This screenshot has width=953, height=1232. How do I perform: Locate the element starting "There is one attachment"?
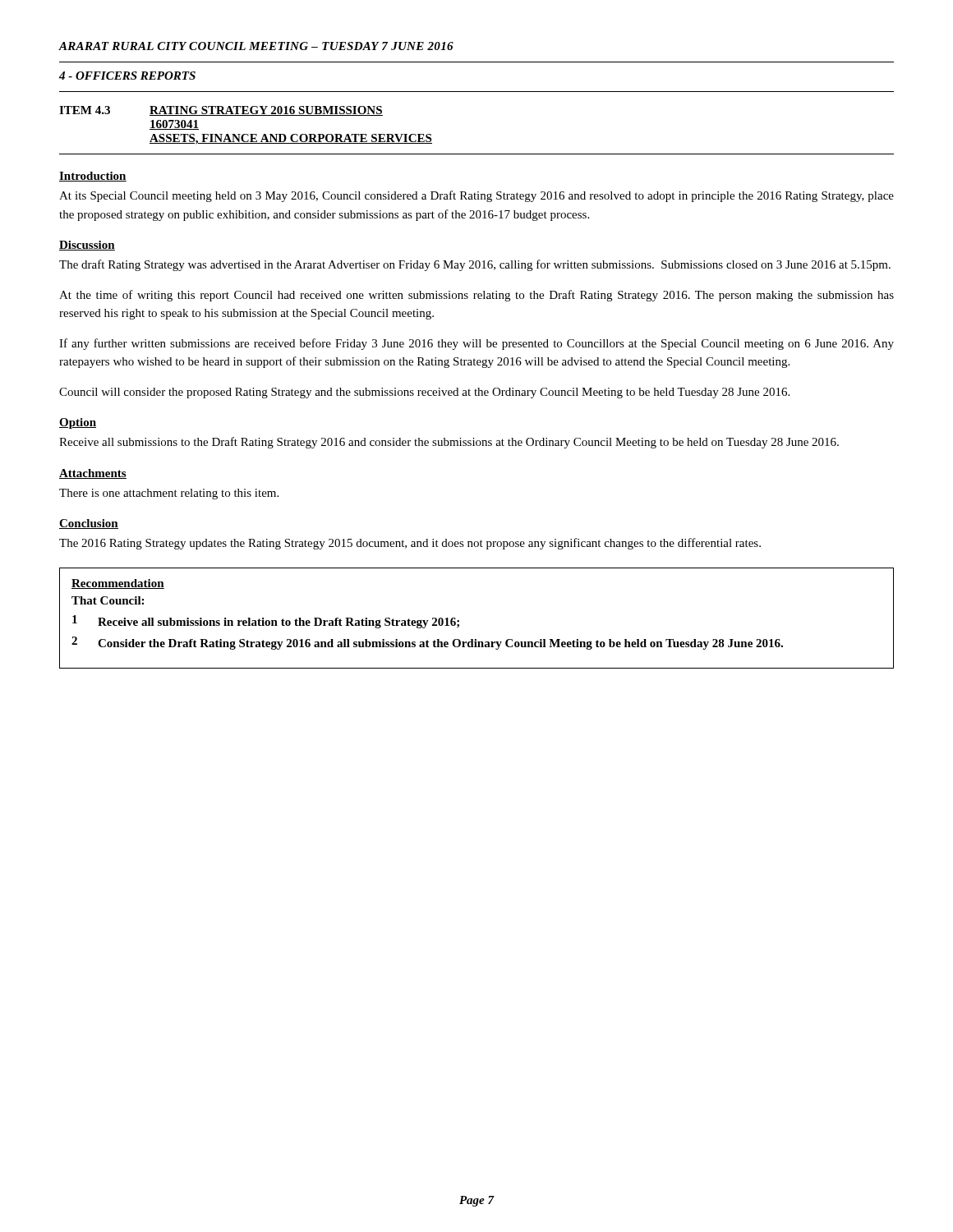(x=169, y=492)
